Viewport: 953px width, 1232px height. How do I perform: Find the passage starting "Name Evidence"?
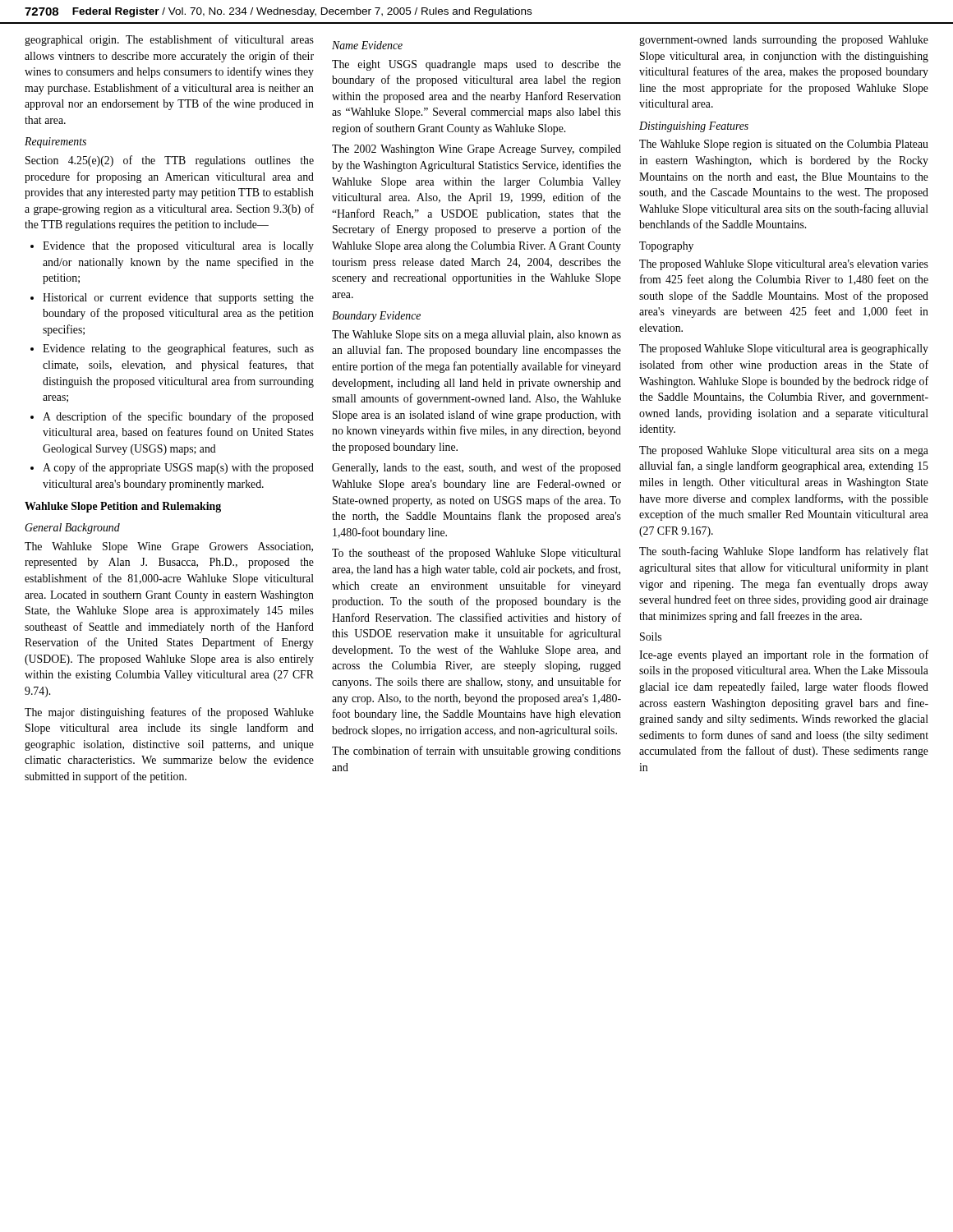pos(367,45)
